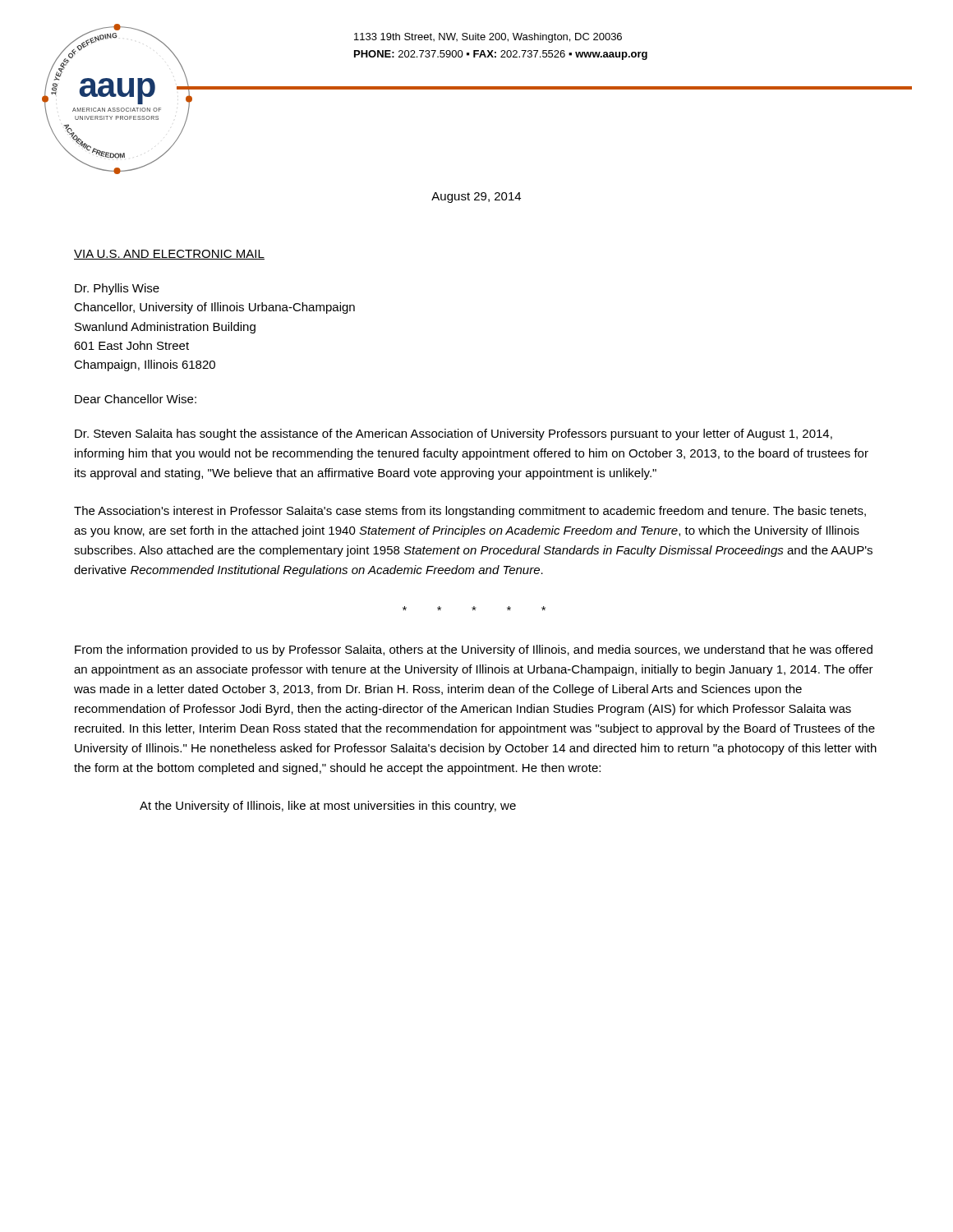Click the passage that begins "From the information provided to us by Professor"
The width and height of the screenshot is (953, 1232).
pyautogui.click(x=475, y=709)
